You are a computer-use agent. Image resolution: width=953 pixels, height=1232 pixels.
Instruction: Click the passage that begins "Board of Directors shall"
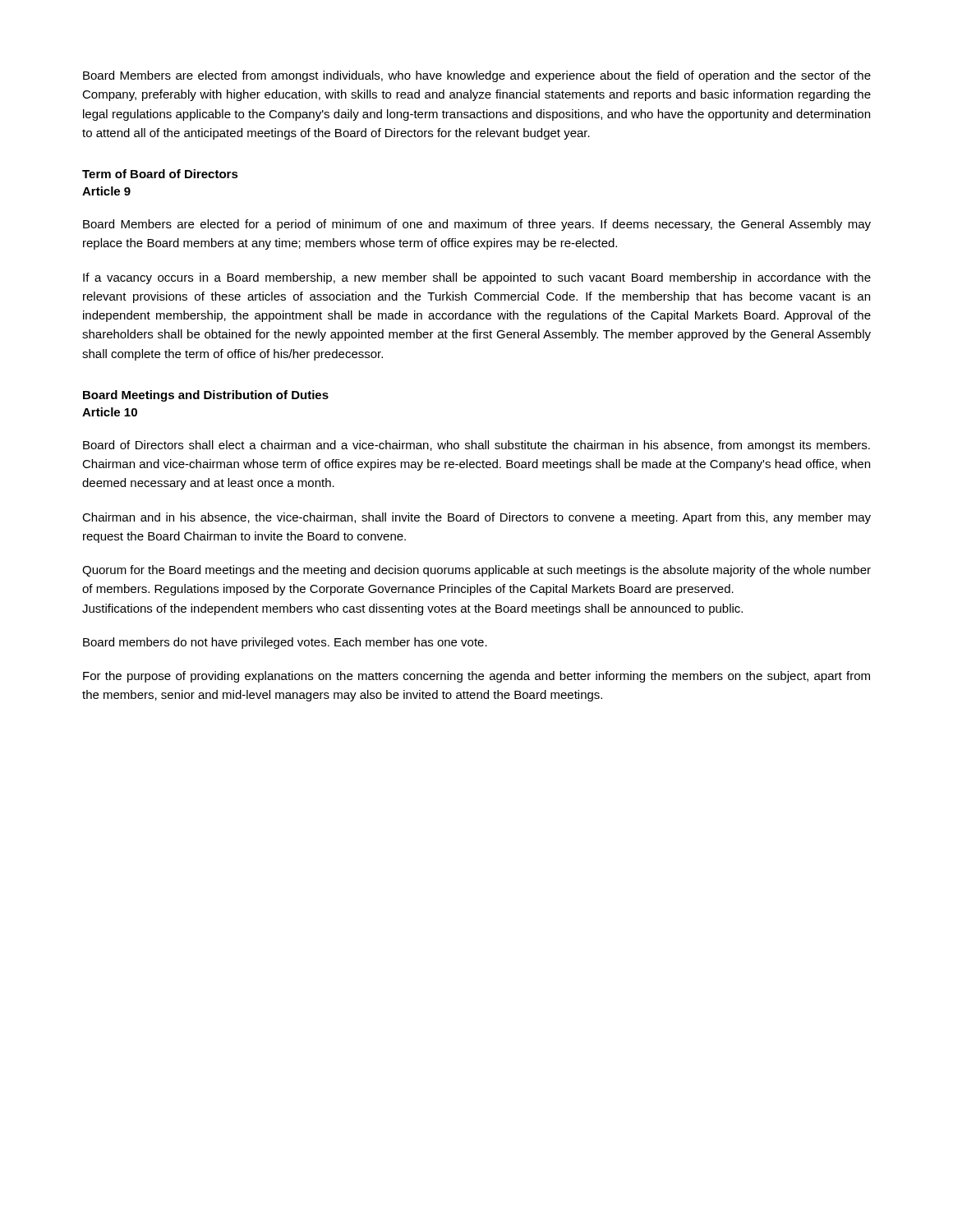coord(476,464)
